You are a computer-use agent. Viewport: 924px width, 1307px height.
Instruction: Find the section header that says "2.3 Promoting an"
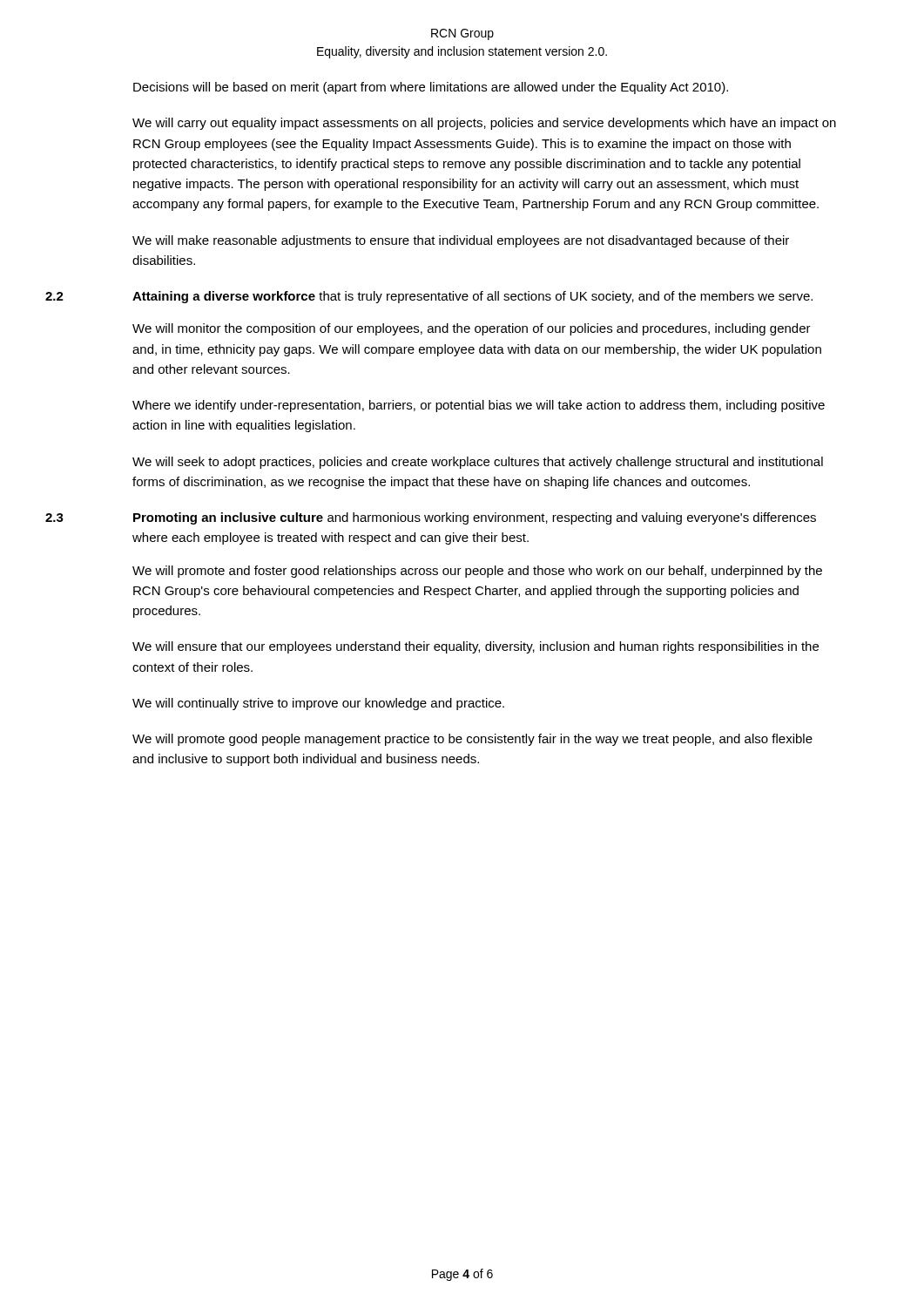coord(441,527)
